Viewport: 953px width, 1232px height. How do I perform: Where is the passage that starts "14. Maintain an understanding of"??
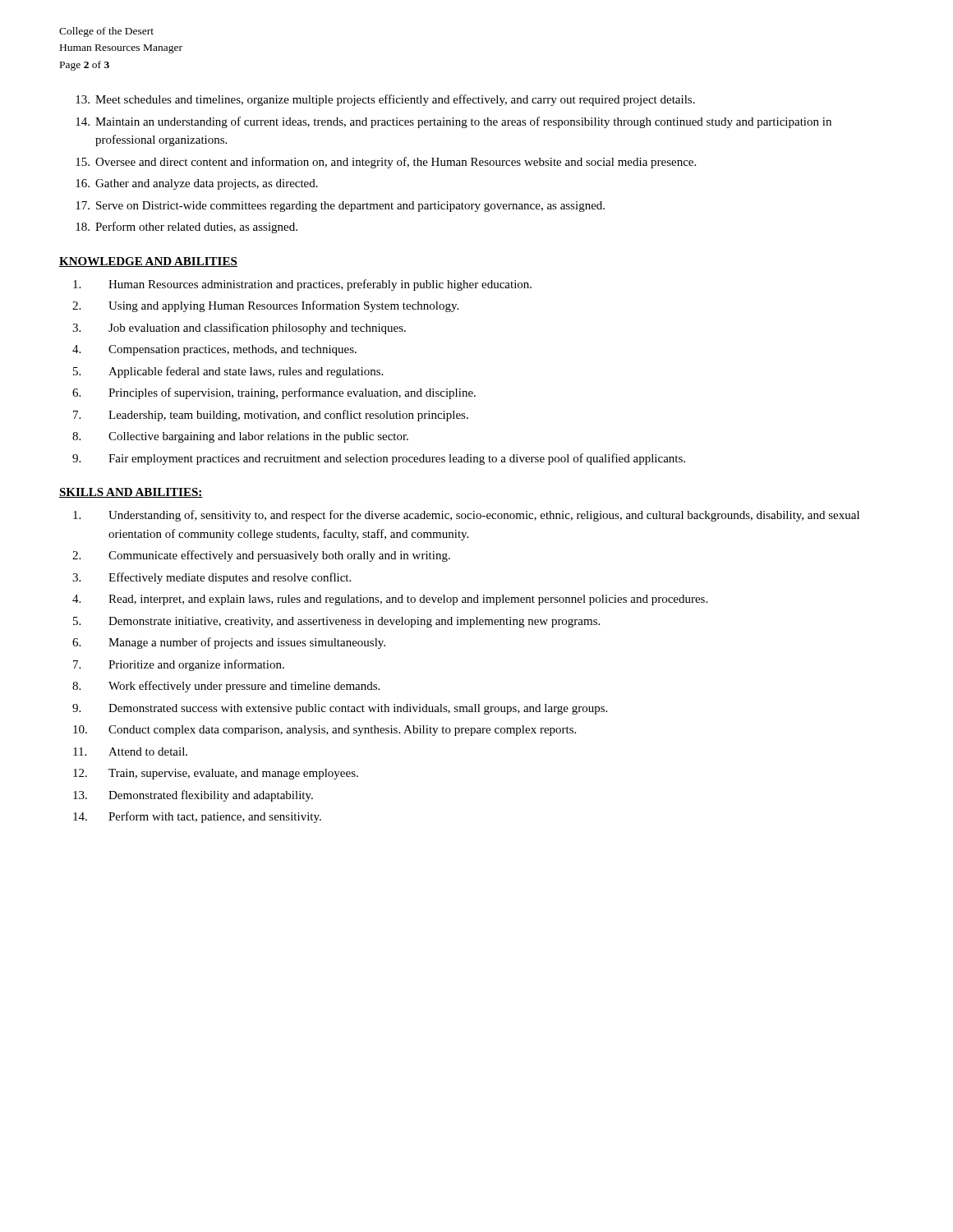[x=476, y=131]
